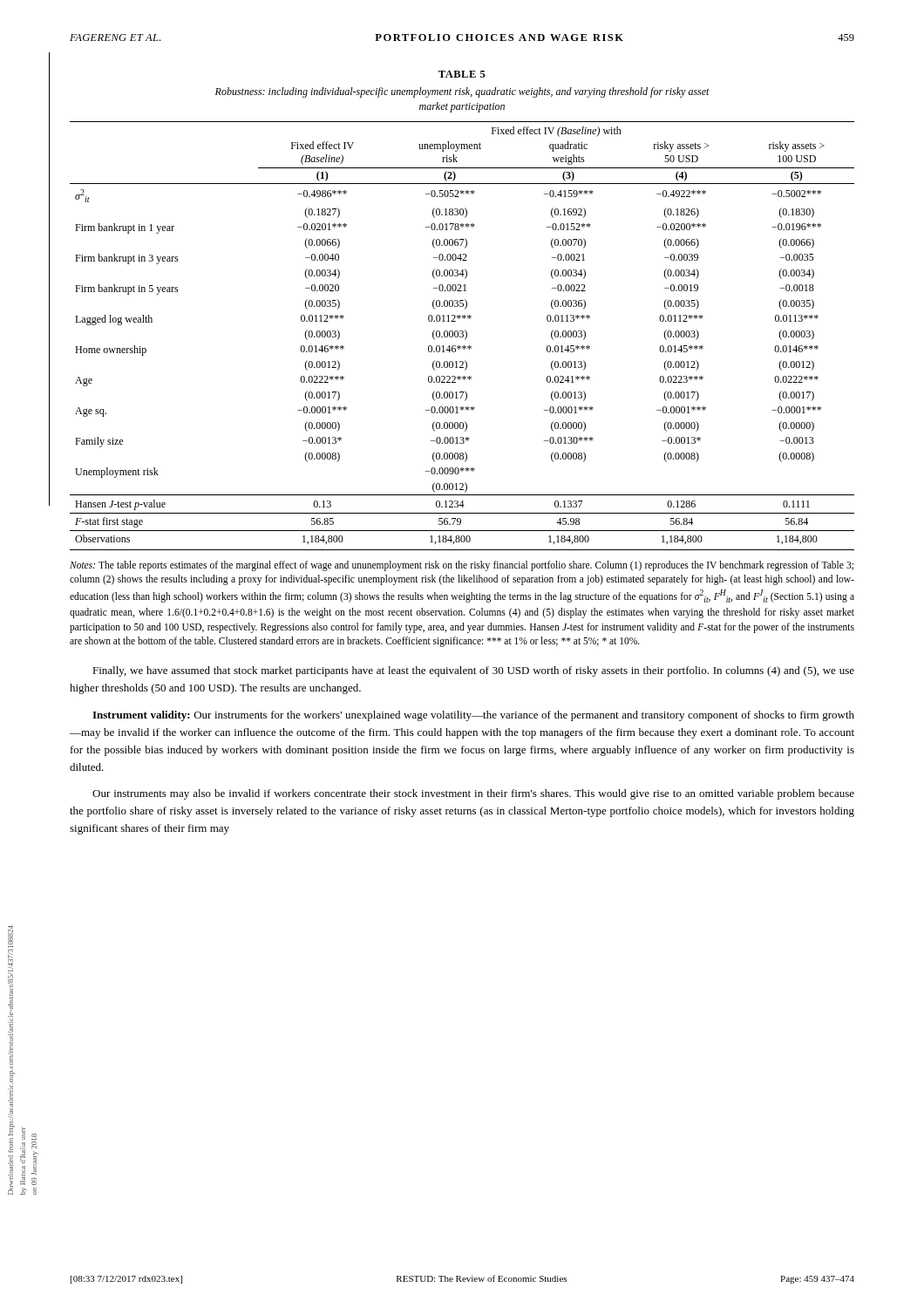Find the element starting "Robustness: including individual-specific unemployment risk, quadratic"
The width and height of the screenshot is (924, 1308).
462,99
